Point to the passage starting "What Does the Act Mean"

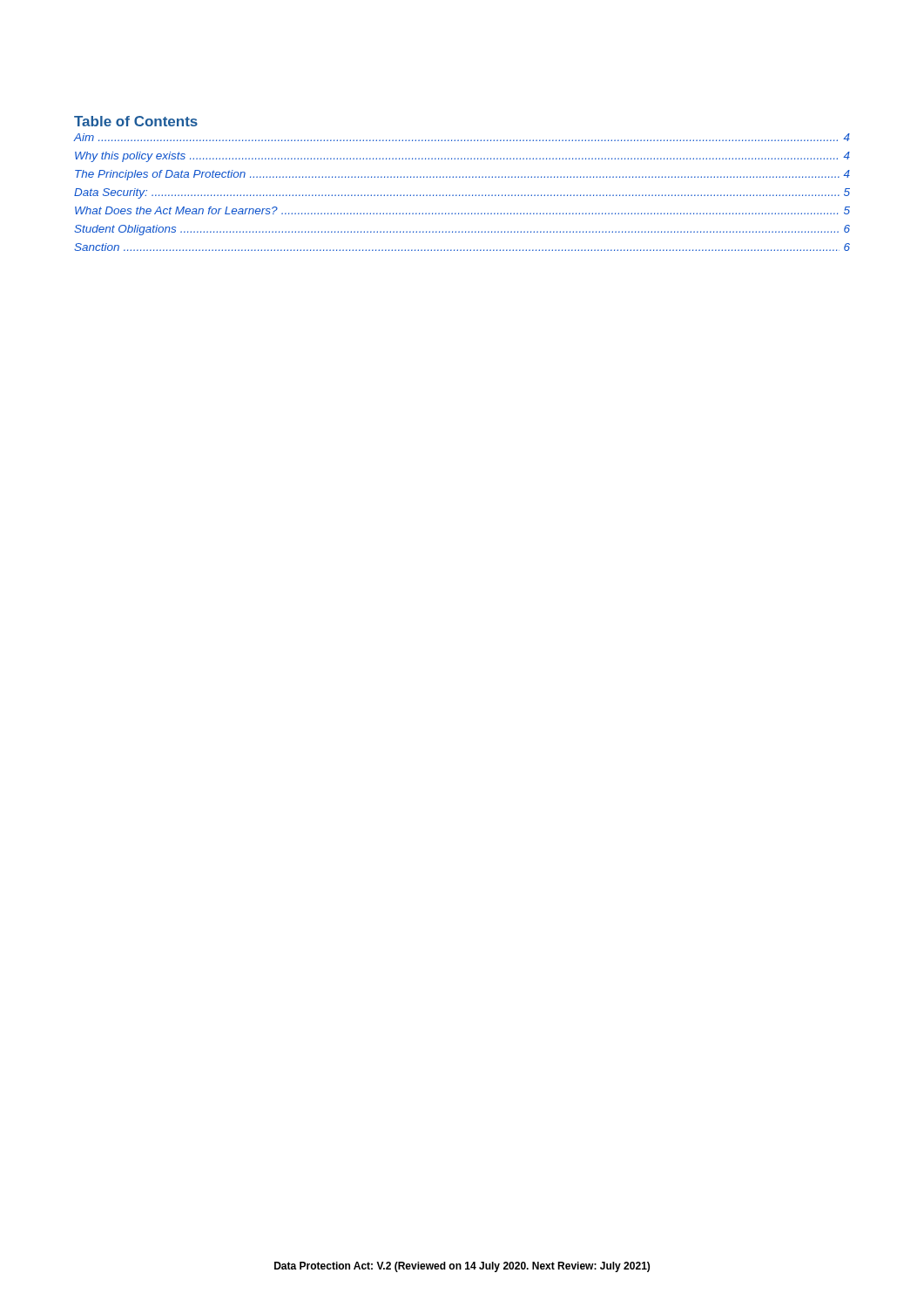[462, 210]
